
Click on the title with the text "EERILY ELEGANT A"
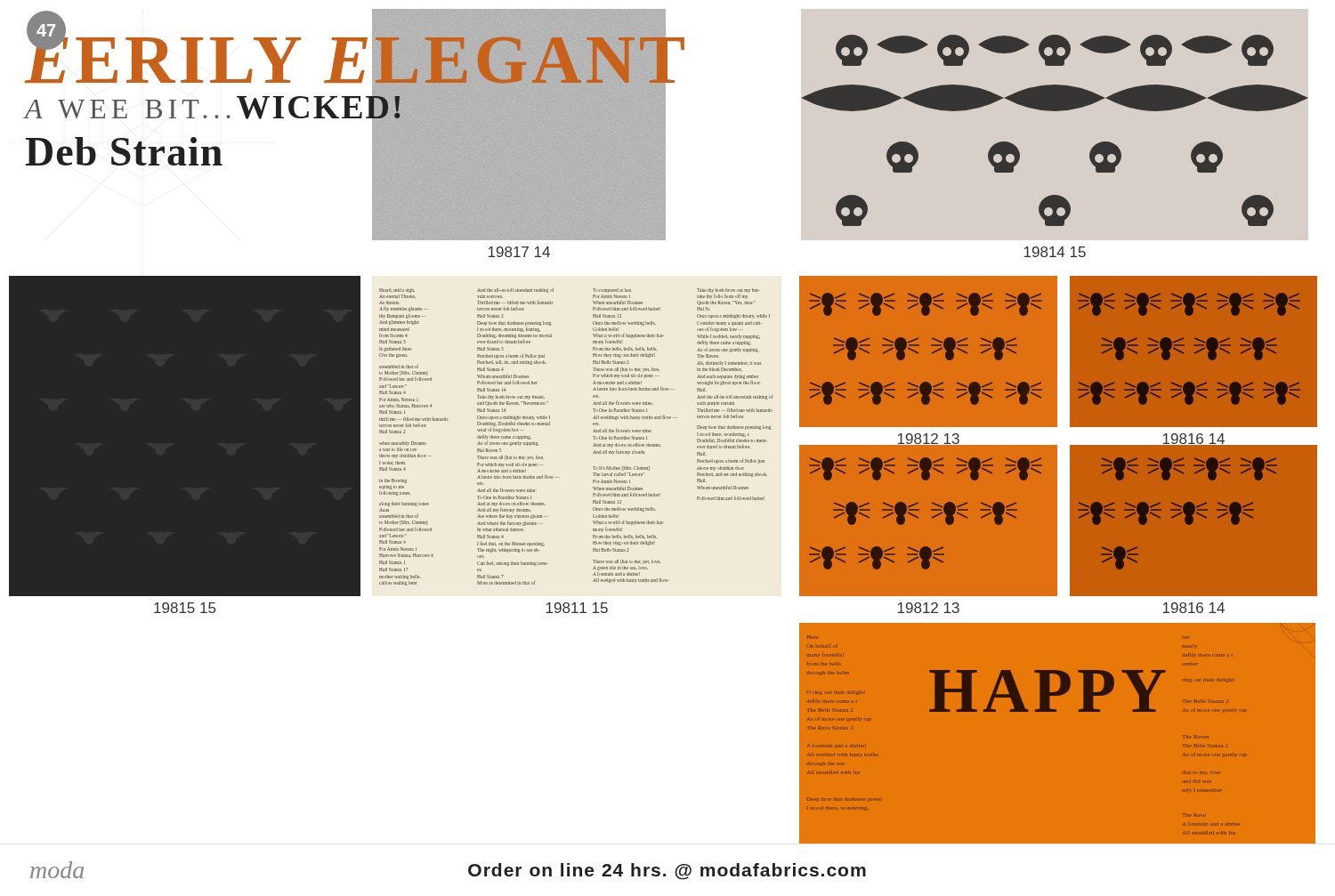[x=357, y=100]
